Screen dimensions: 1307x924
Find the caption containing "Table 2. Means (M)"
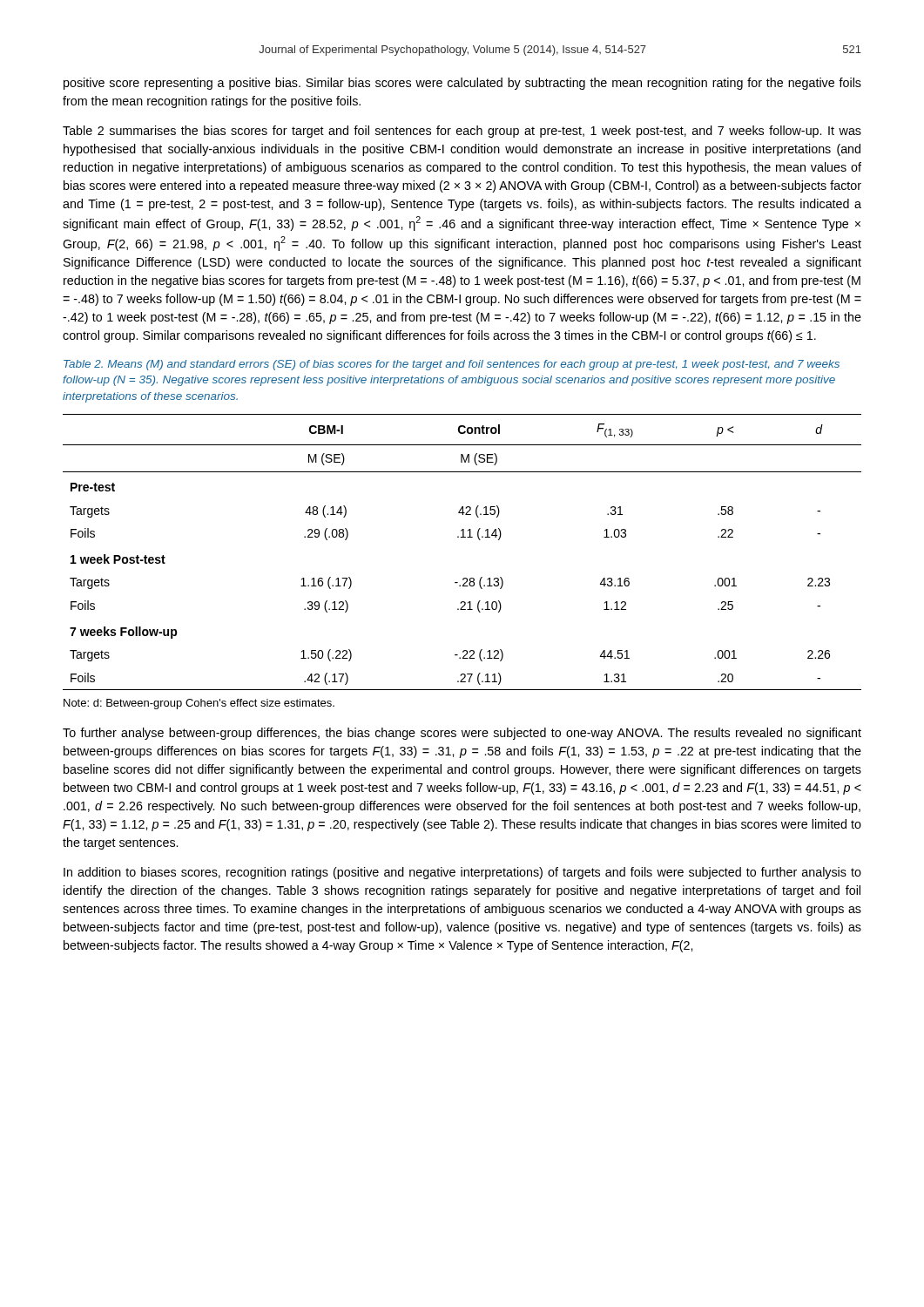pos(451,380)
